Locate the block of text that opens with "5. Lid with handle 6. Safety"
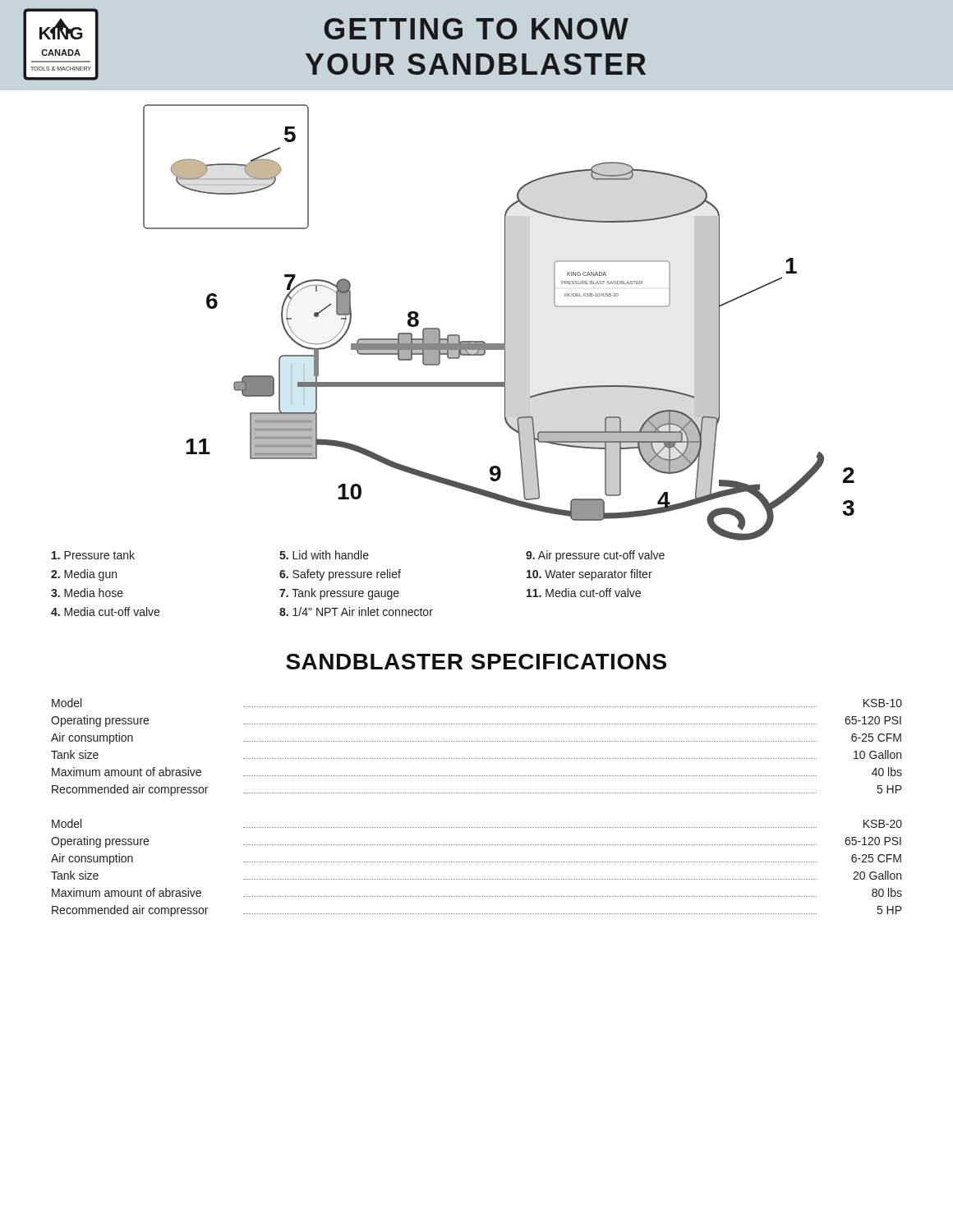953x1232 pixels. point(356,584)
